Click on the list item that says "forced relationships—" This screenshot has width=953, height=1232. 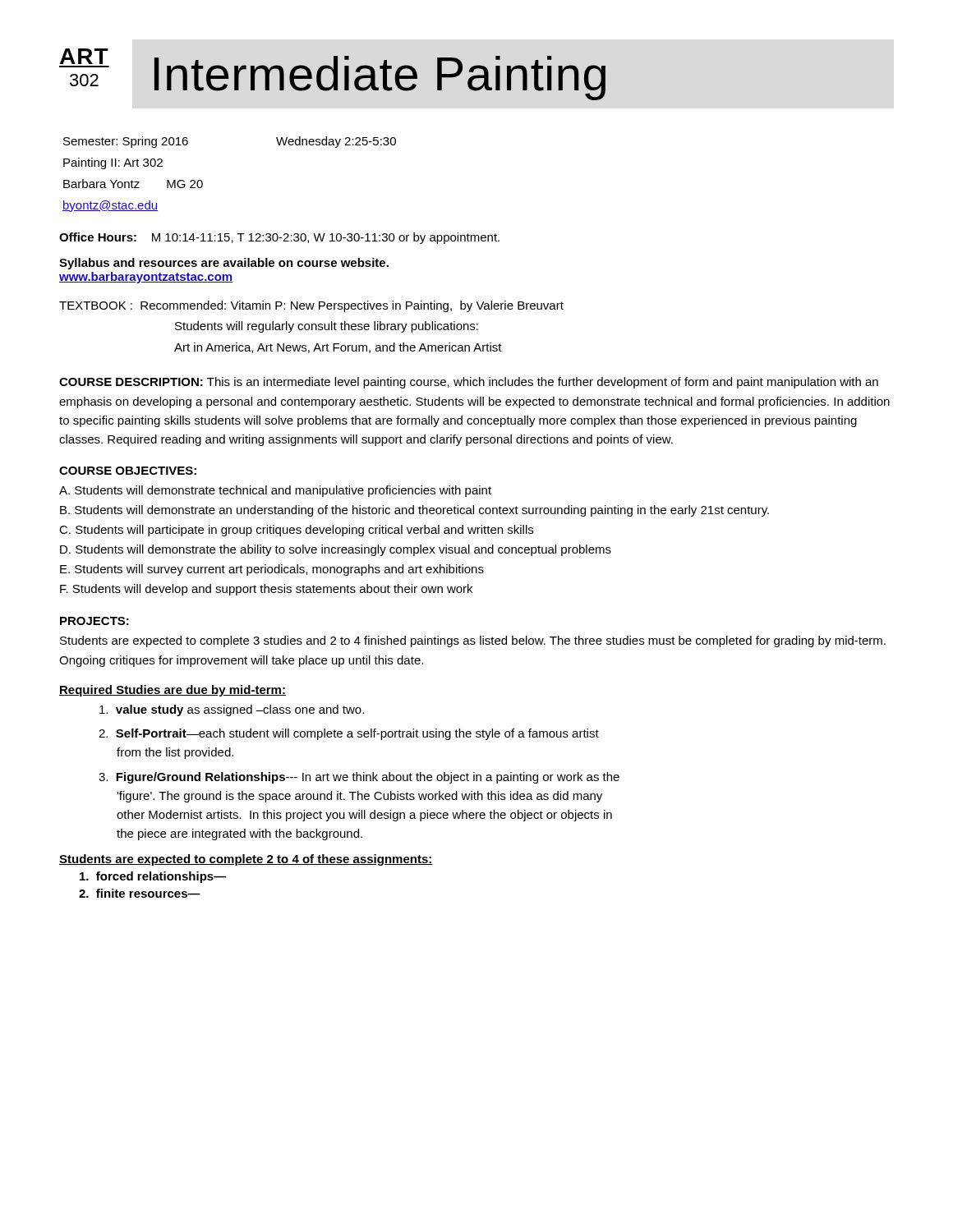tap(153, 876)
